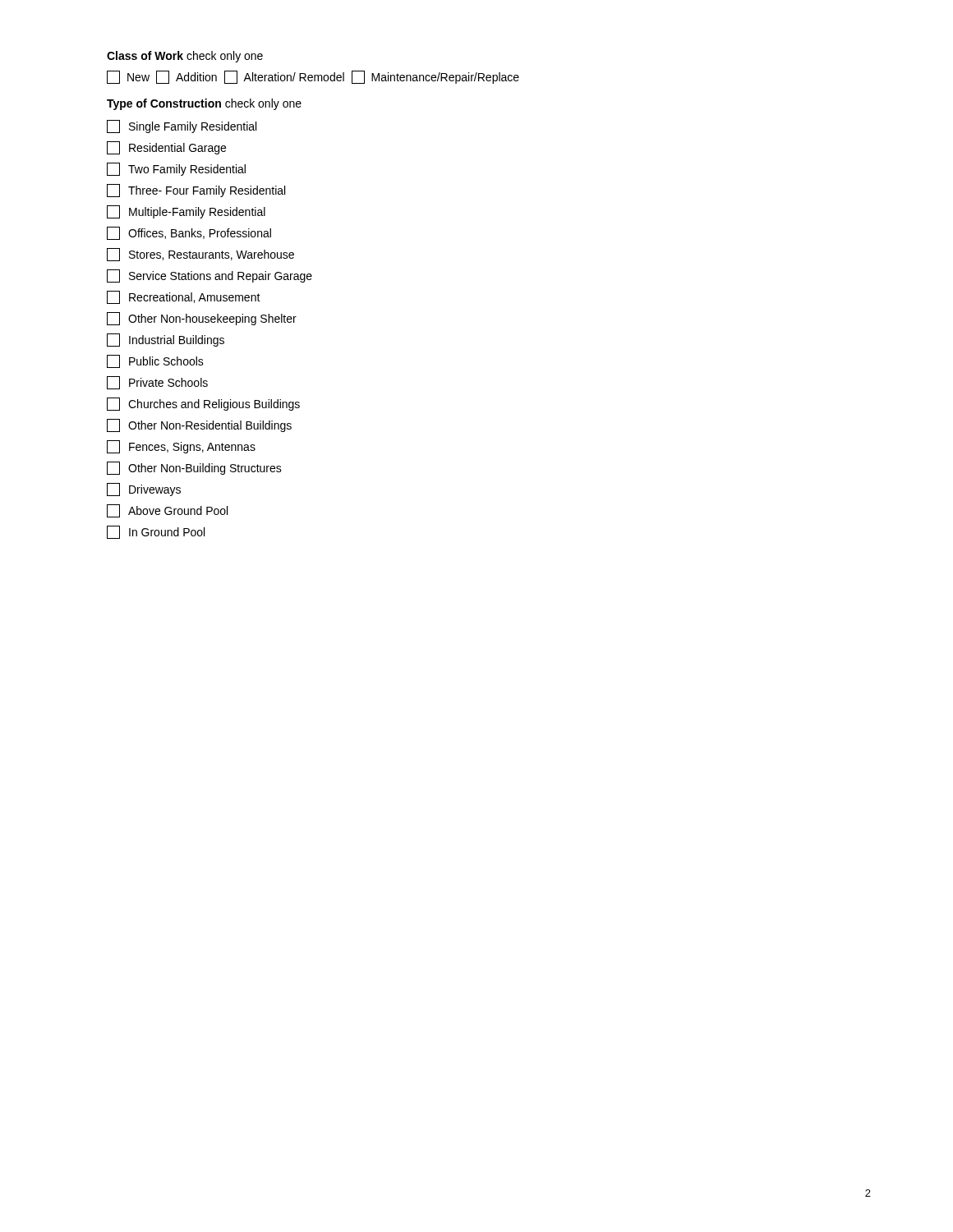
Task: Navigate to the block starting "Residential Garage"
Action: (167, 148)
